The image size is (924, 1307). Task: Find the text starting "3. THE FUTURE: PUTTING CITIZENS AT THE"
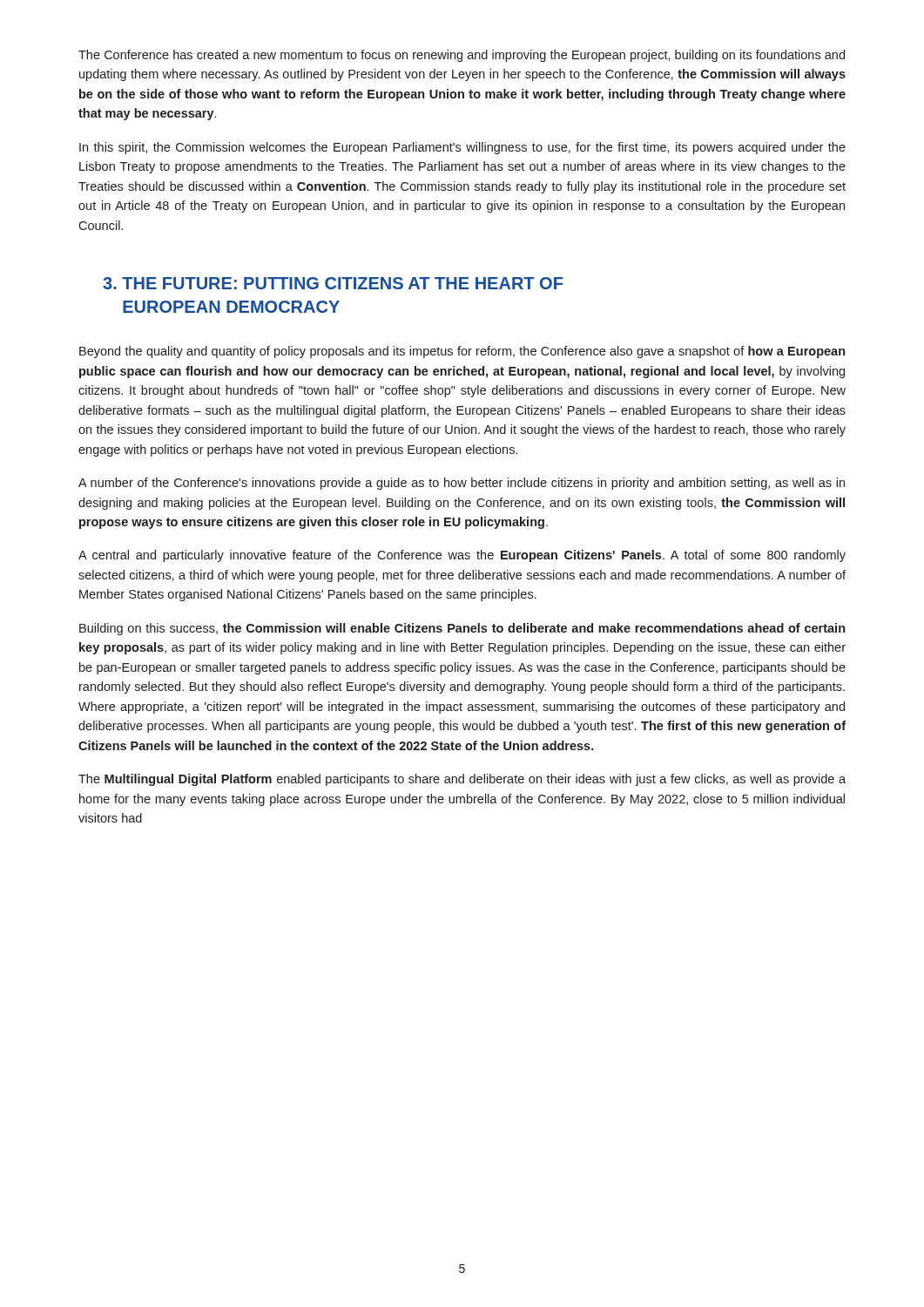click(462, 296)
